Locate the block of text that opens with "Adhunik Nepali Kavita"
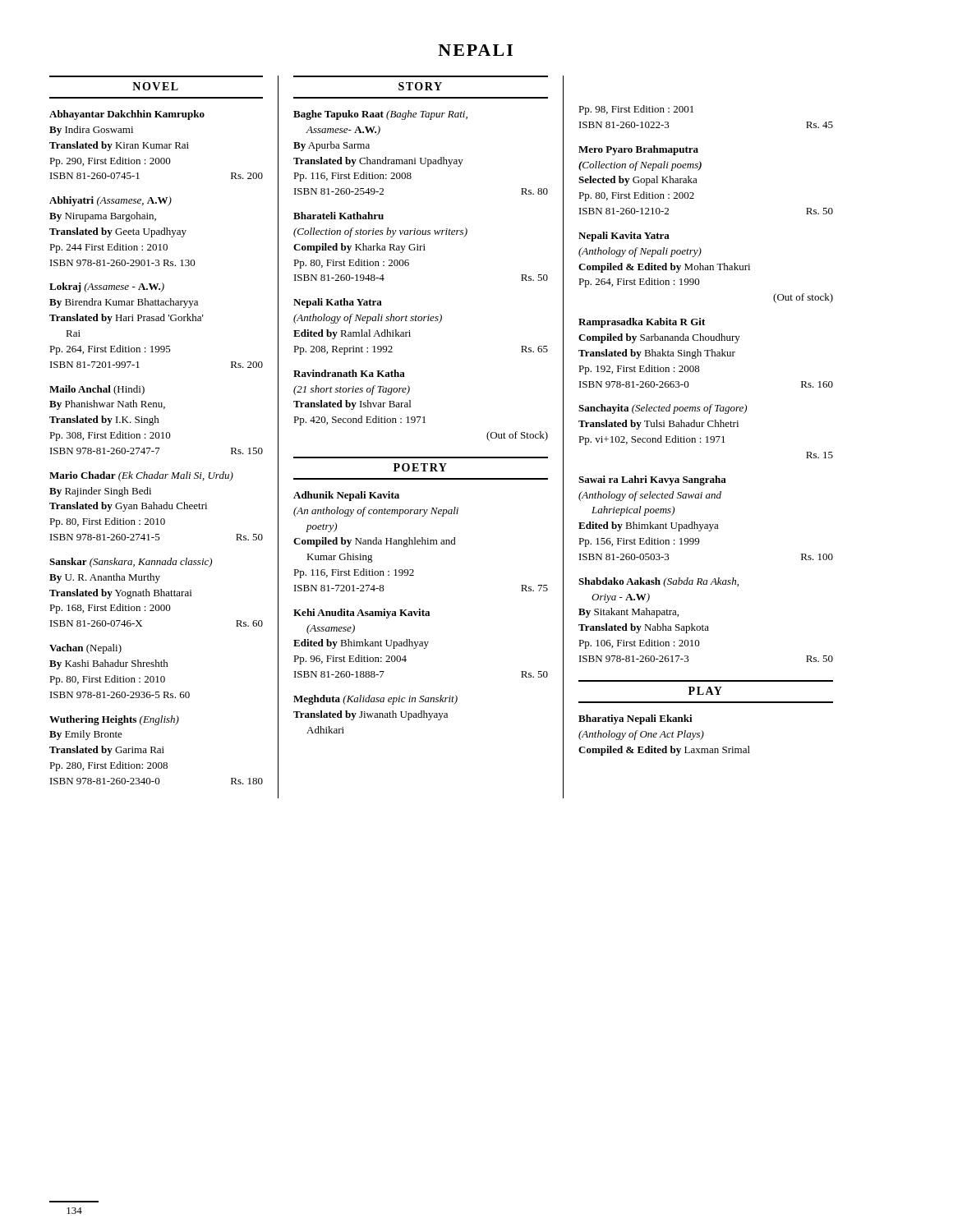Image resolution: width=953 pixels, height=1232 pixels. [421, 542]
